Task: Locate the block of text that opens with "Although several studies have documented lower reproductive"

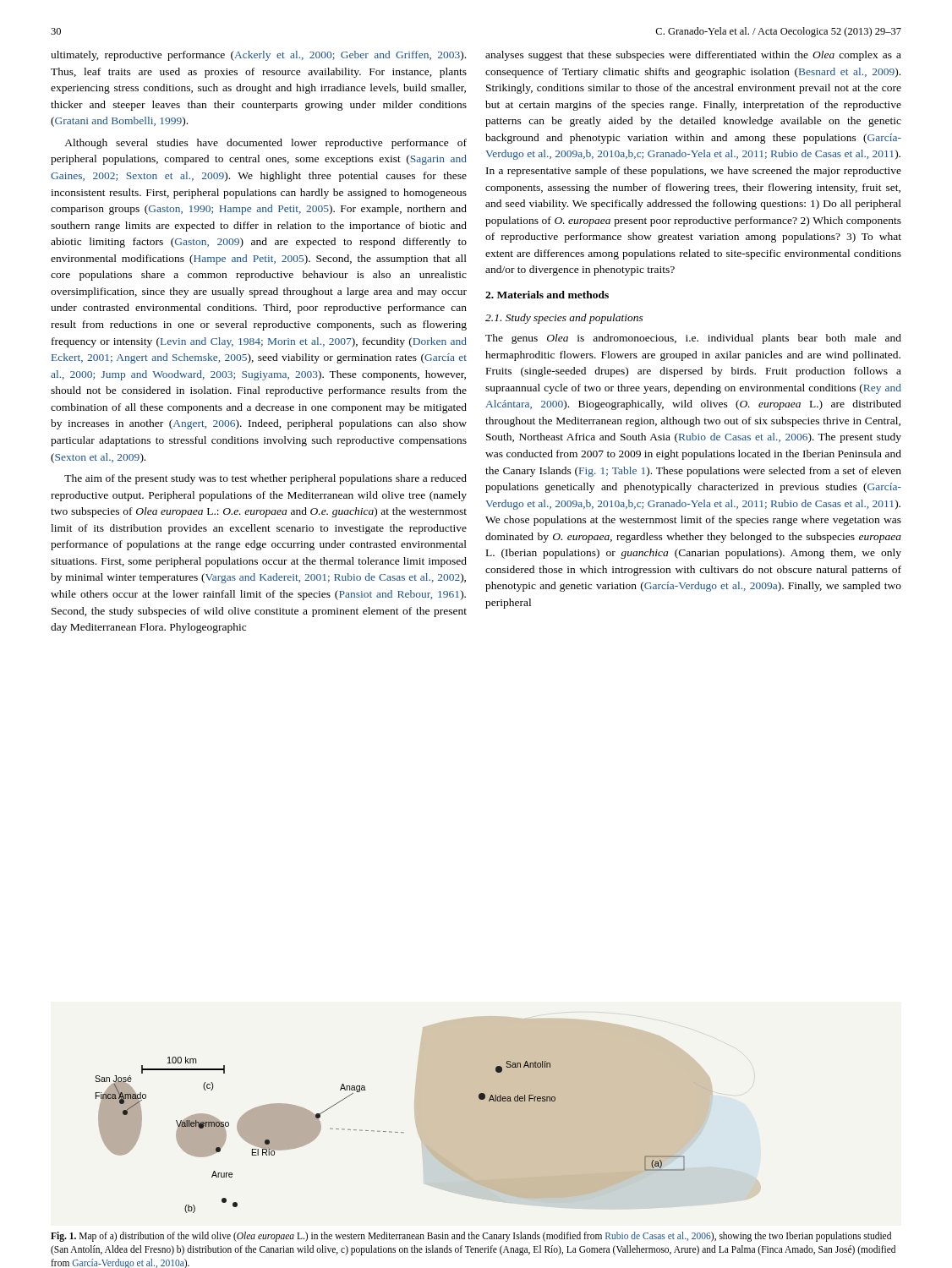Action: (259, 300)
